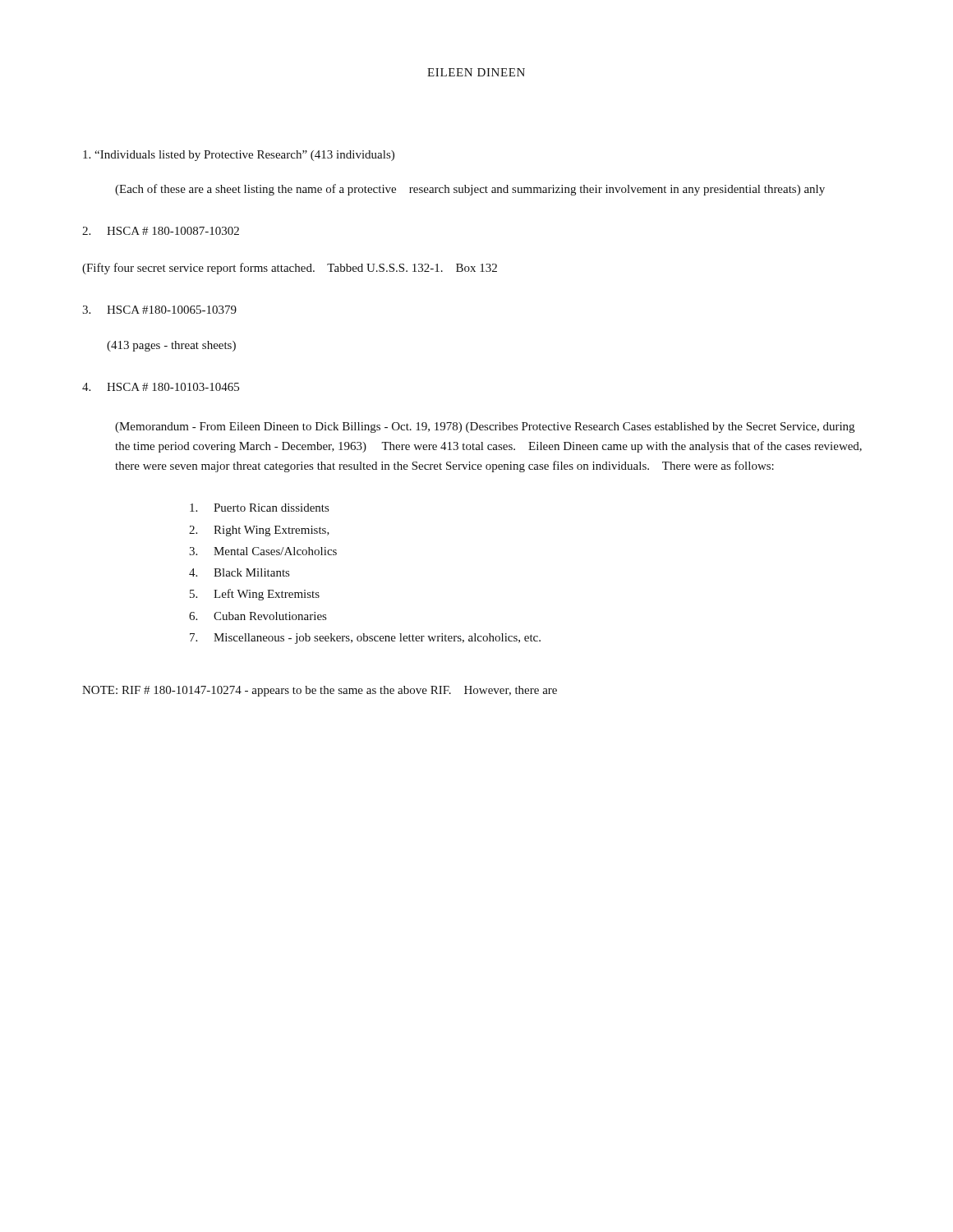Screen dimensions: 1232x953
Task: Click the passage that begins "(Memorandum - From Eileen"
Action: (493, 446)
